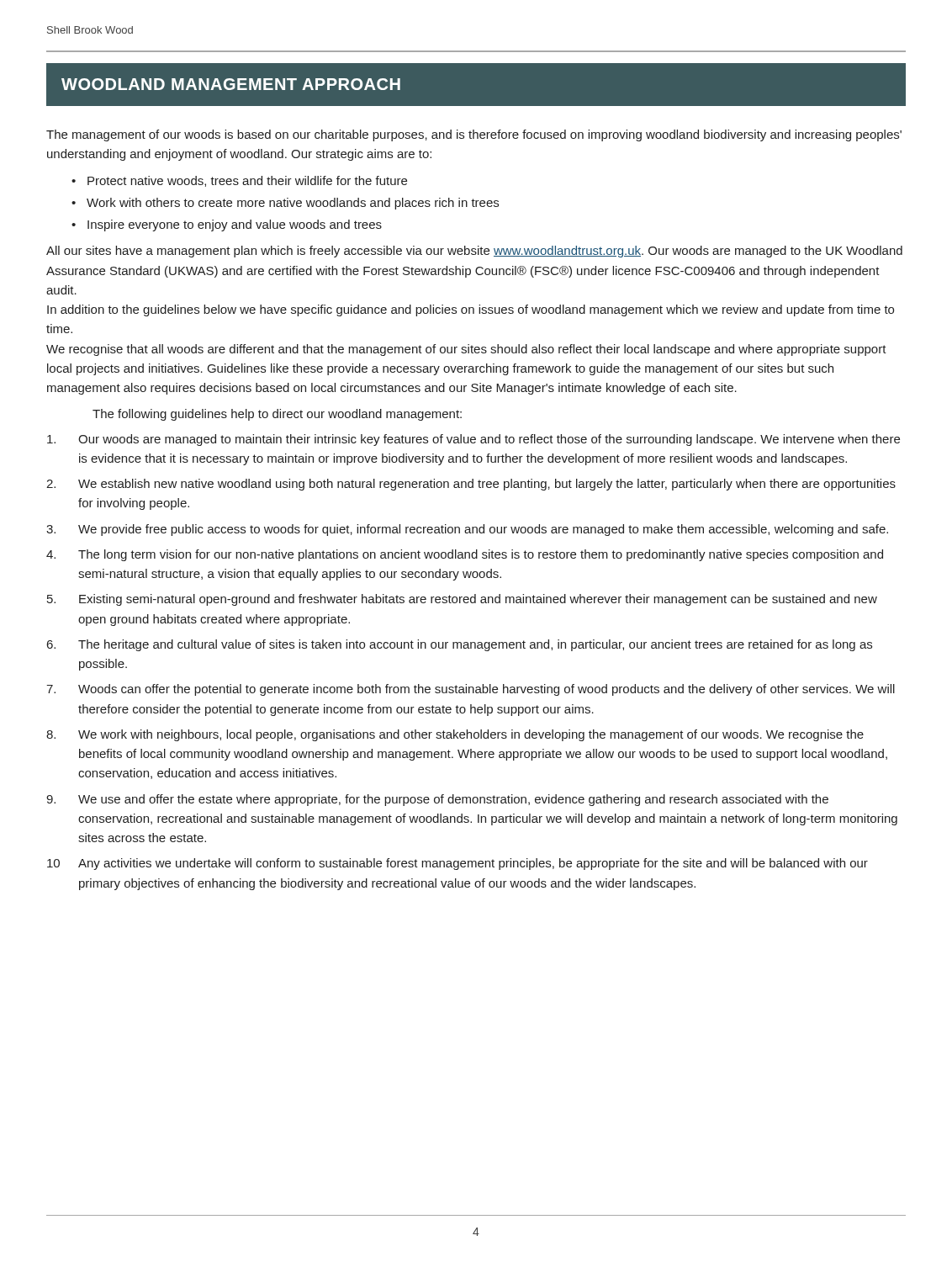This screenshot has height=1262, width=952.
Task: Locate the passage starting "• Inspire everyone to enjoy and value woods"
Action: (227, 224)
